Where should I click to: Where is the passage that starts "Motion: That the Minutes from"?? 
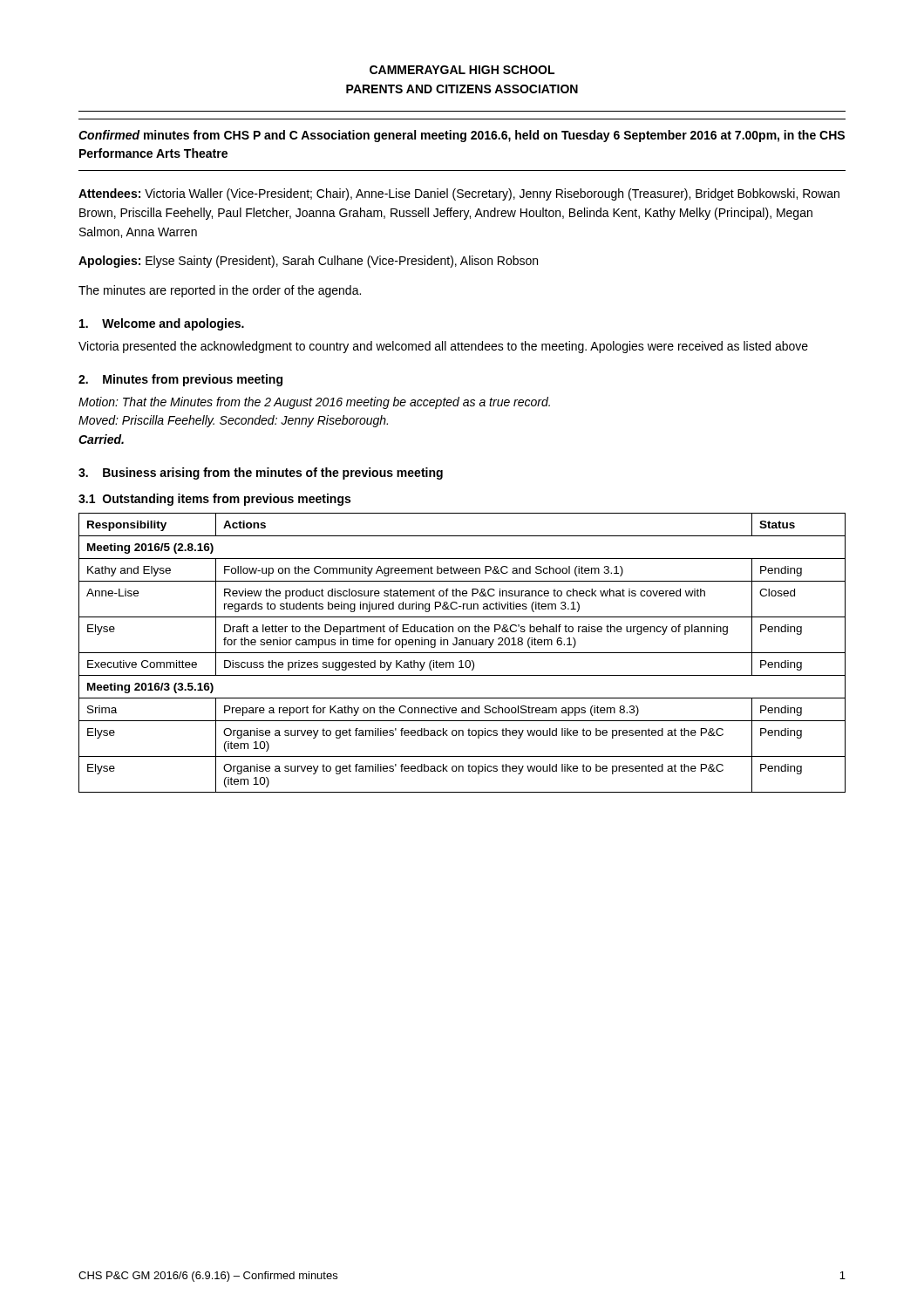315,420
